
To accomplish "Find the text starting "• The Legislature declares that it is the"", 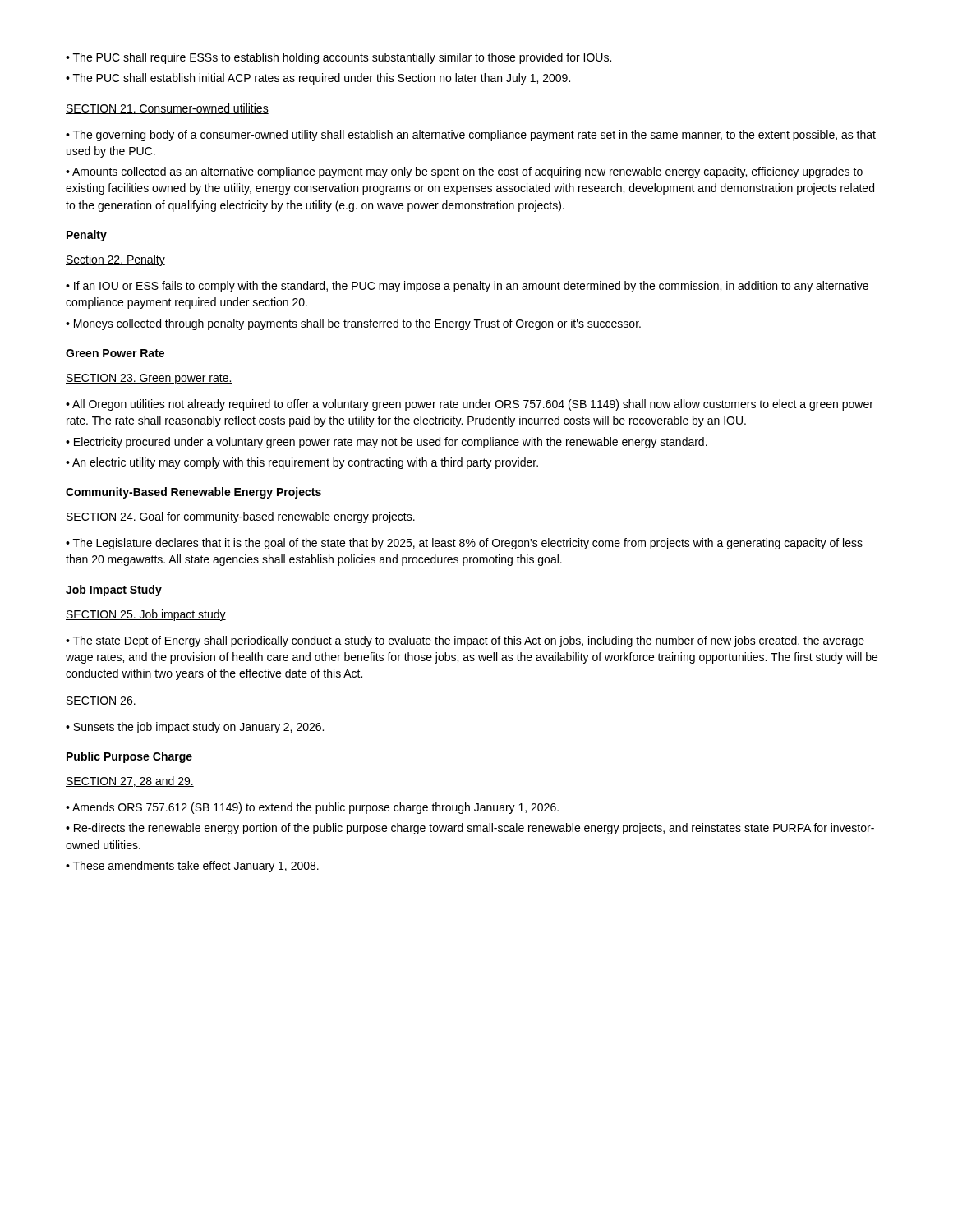I will 476,552.
